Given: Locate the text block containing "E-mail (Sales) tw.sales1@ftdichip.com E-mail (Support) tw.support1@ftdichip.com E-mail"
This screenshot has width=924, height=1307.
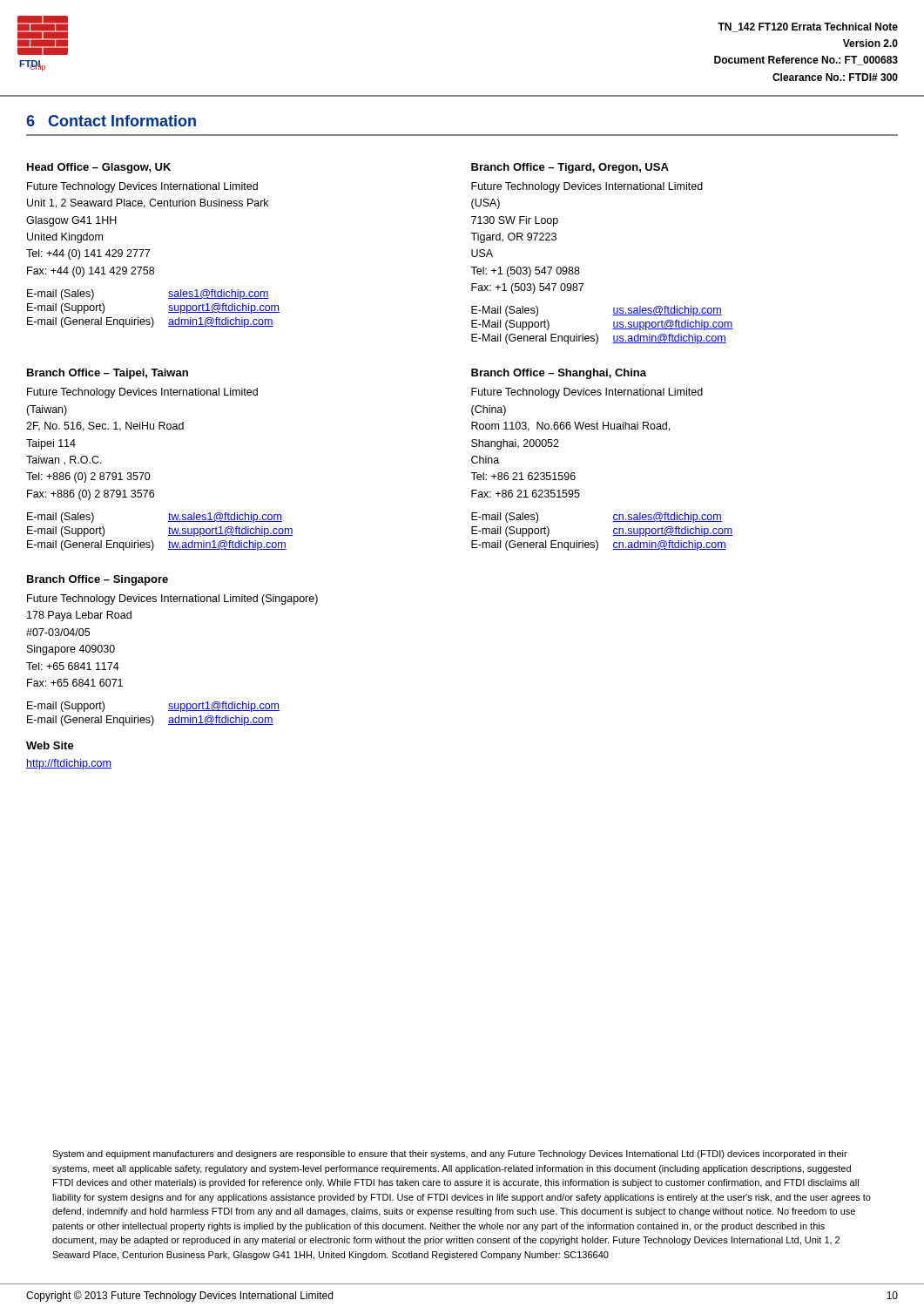Looking at the screenshot, I should tap(163, 531).
